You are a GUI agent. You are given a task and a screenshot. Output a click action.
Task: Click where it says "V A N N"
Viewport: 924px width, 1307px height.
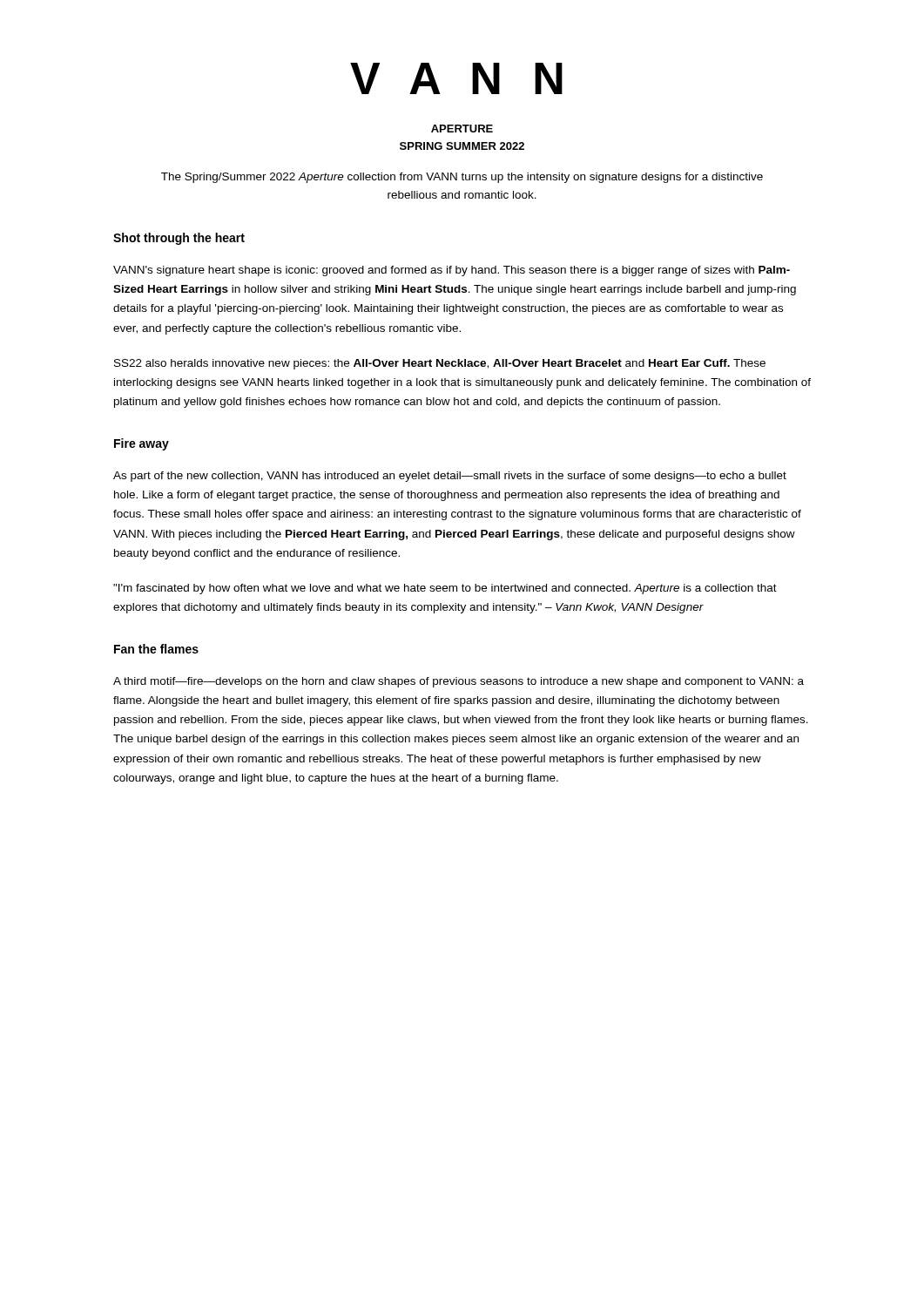pyautogui.click(x=462, y=78)
